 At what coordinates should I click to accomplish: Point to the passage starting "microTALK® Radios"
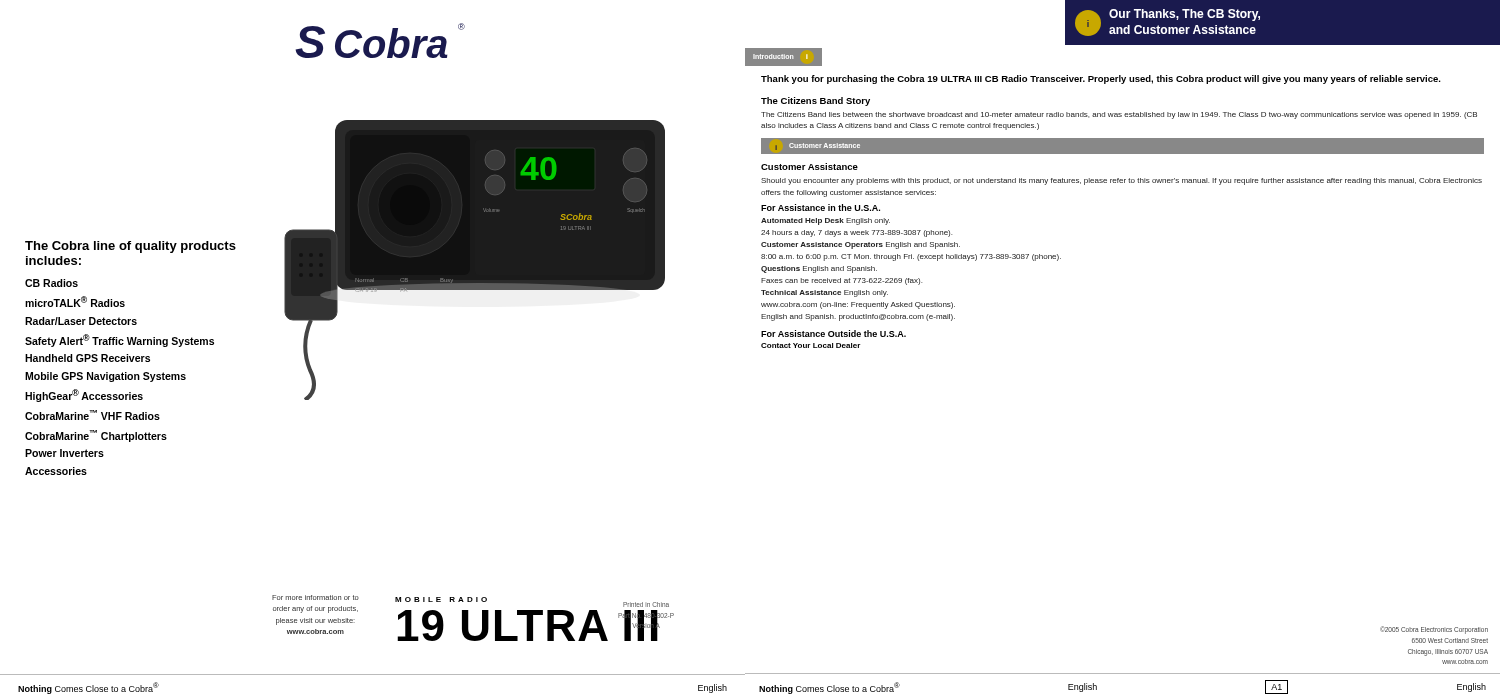[75, 302]
